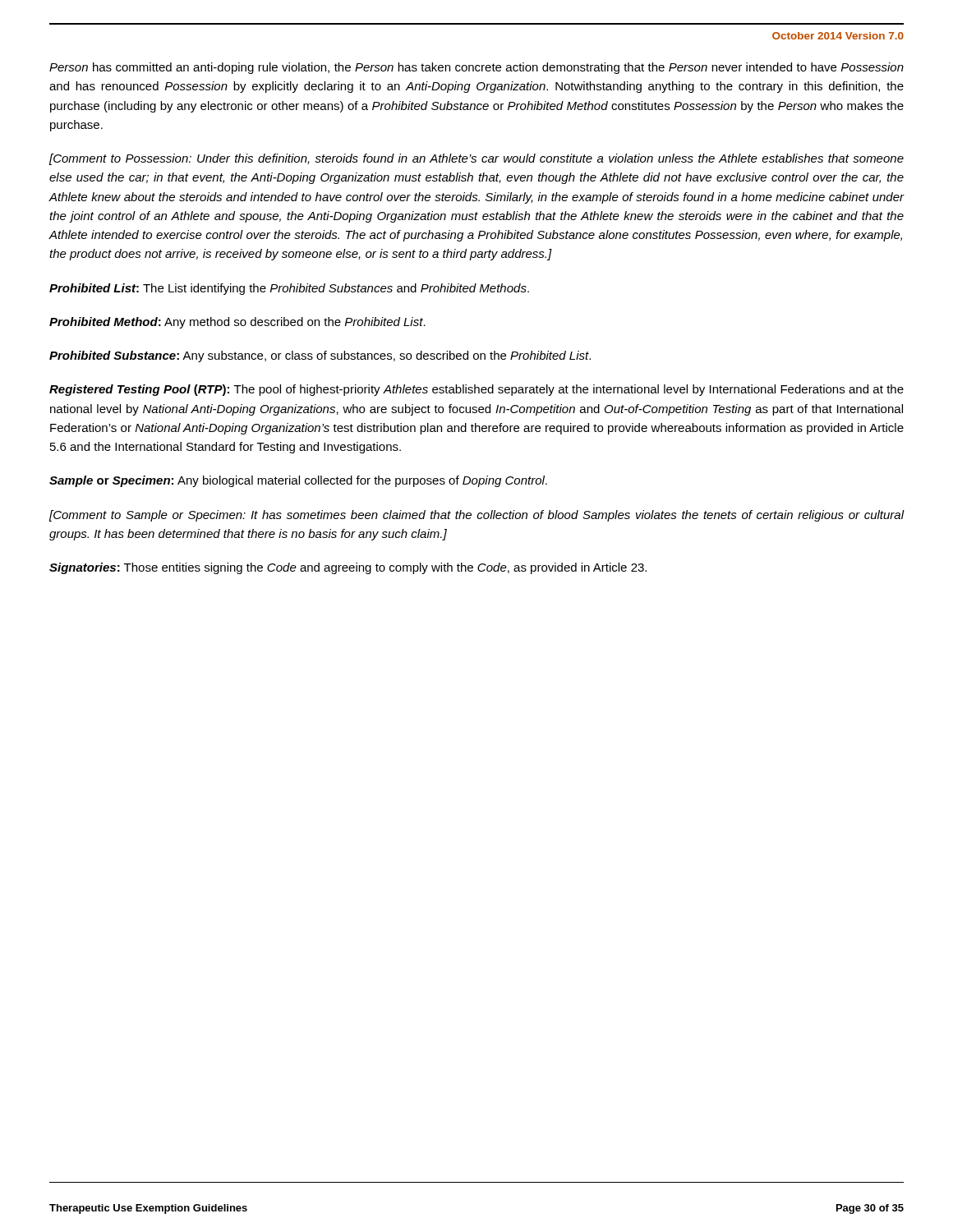Locate the block of text that opens with "Person has committed an anti-doping rule"

476,96
